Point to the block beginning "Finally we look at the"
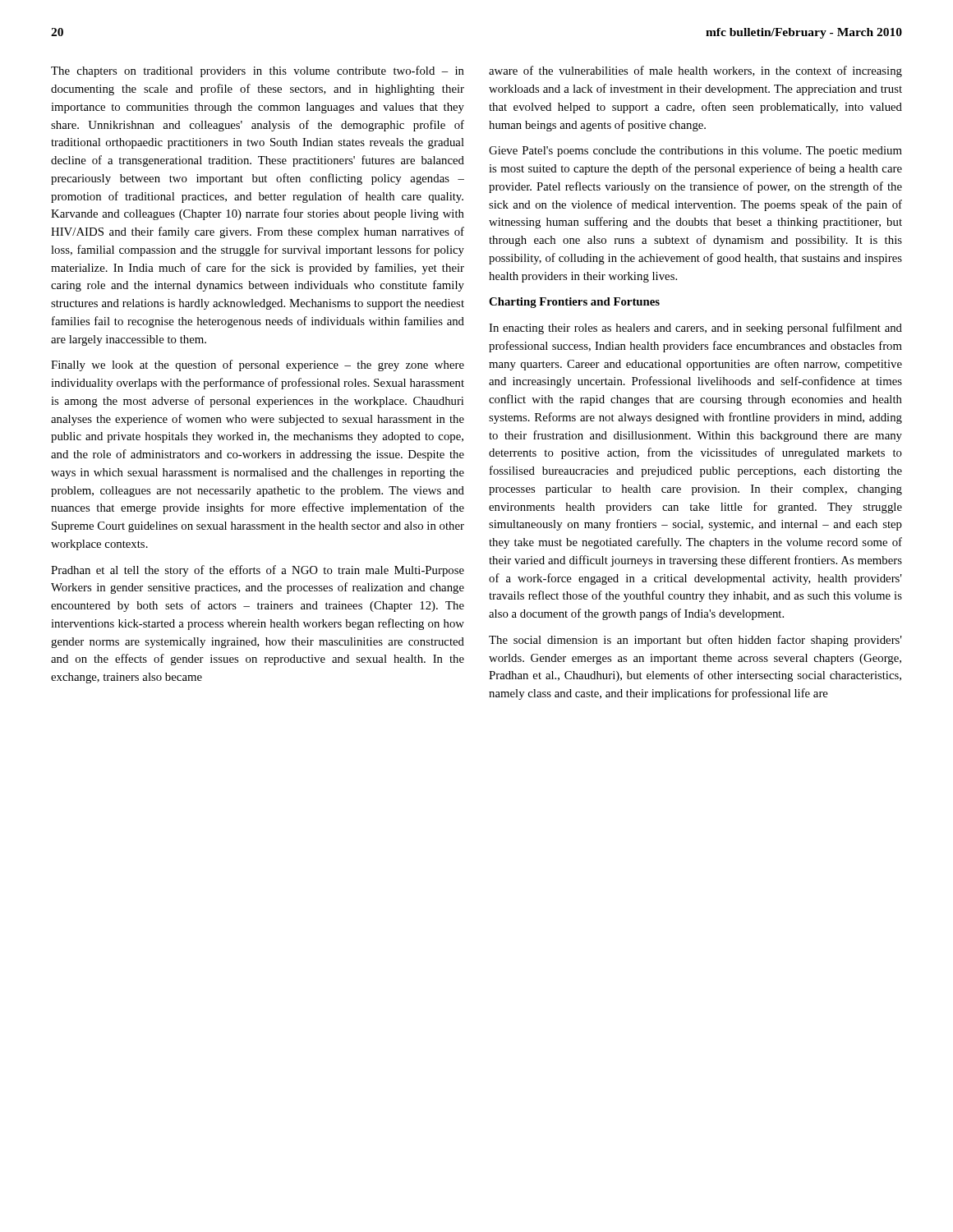953x1232 pixels. click(258, 455)
